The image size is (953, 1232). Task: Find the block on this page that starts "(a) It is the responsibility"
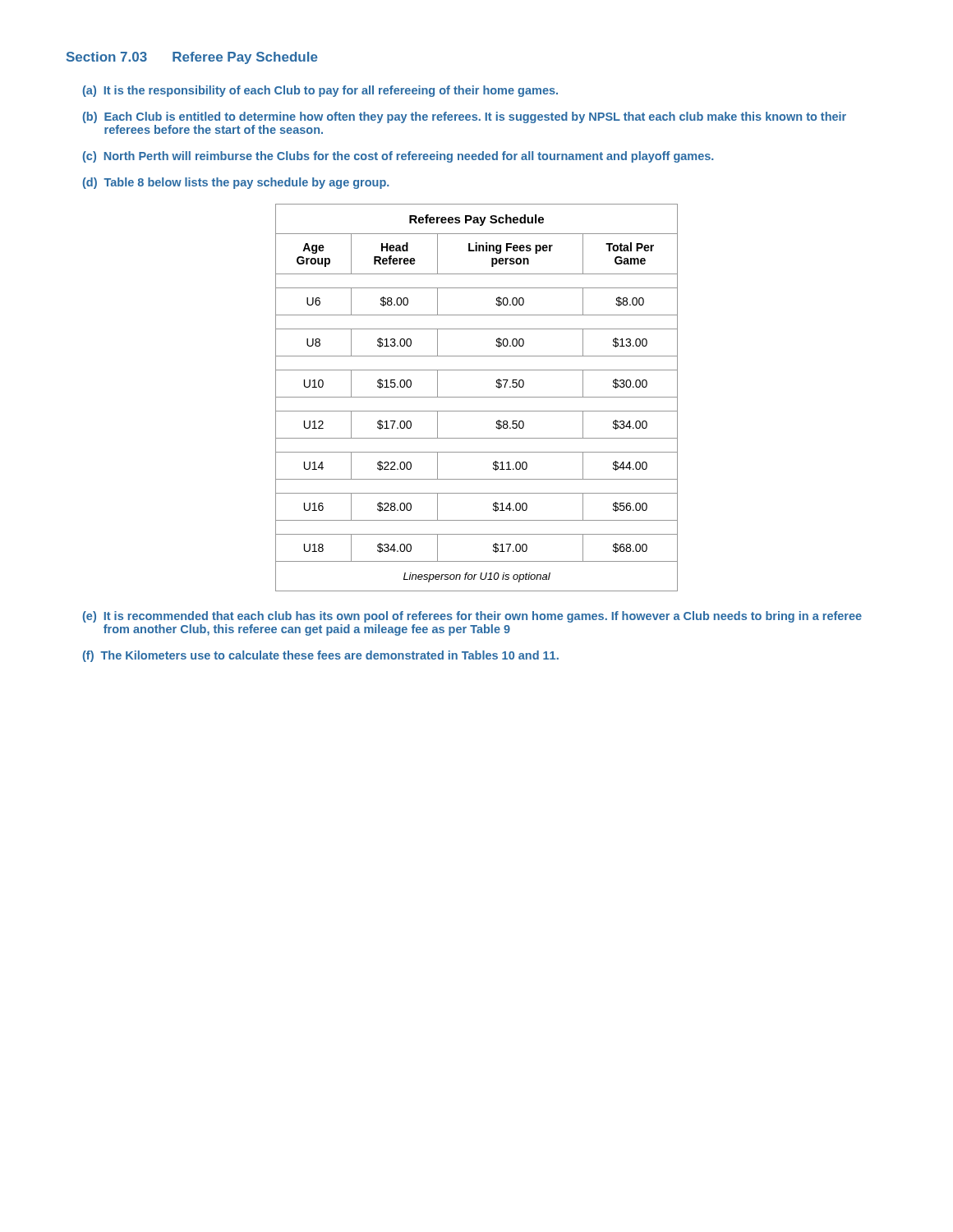point(320,90)
